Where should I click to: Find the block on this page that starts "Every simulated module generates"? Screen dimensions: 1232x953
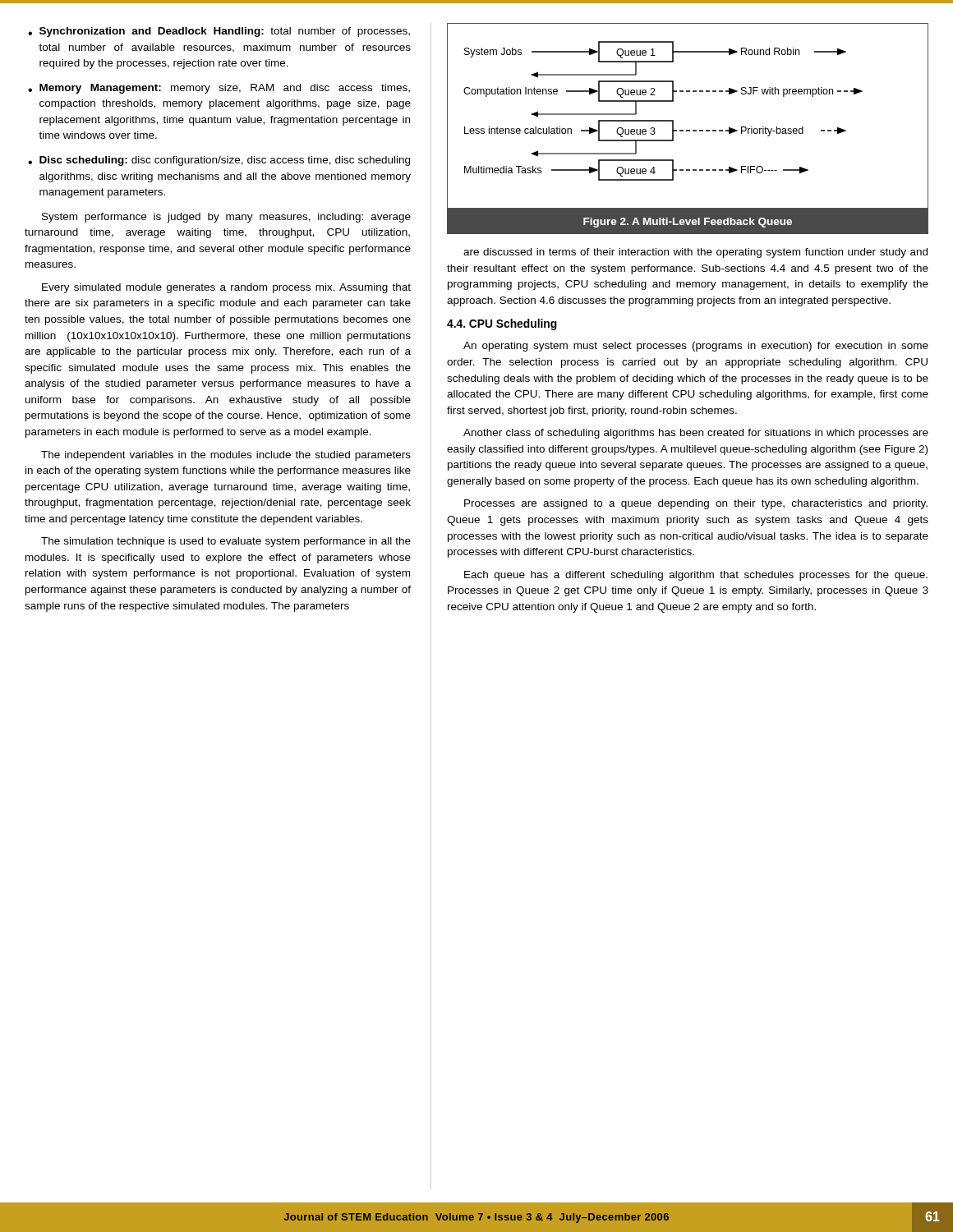[218, 359]
